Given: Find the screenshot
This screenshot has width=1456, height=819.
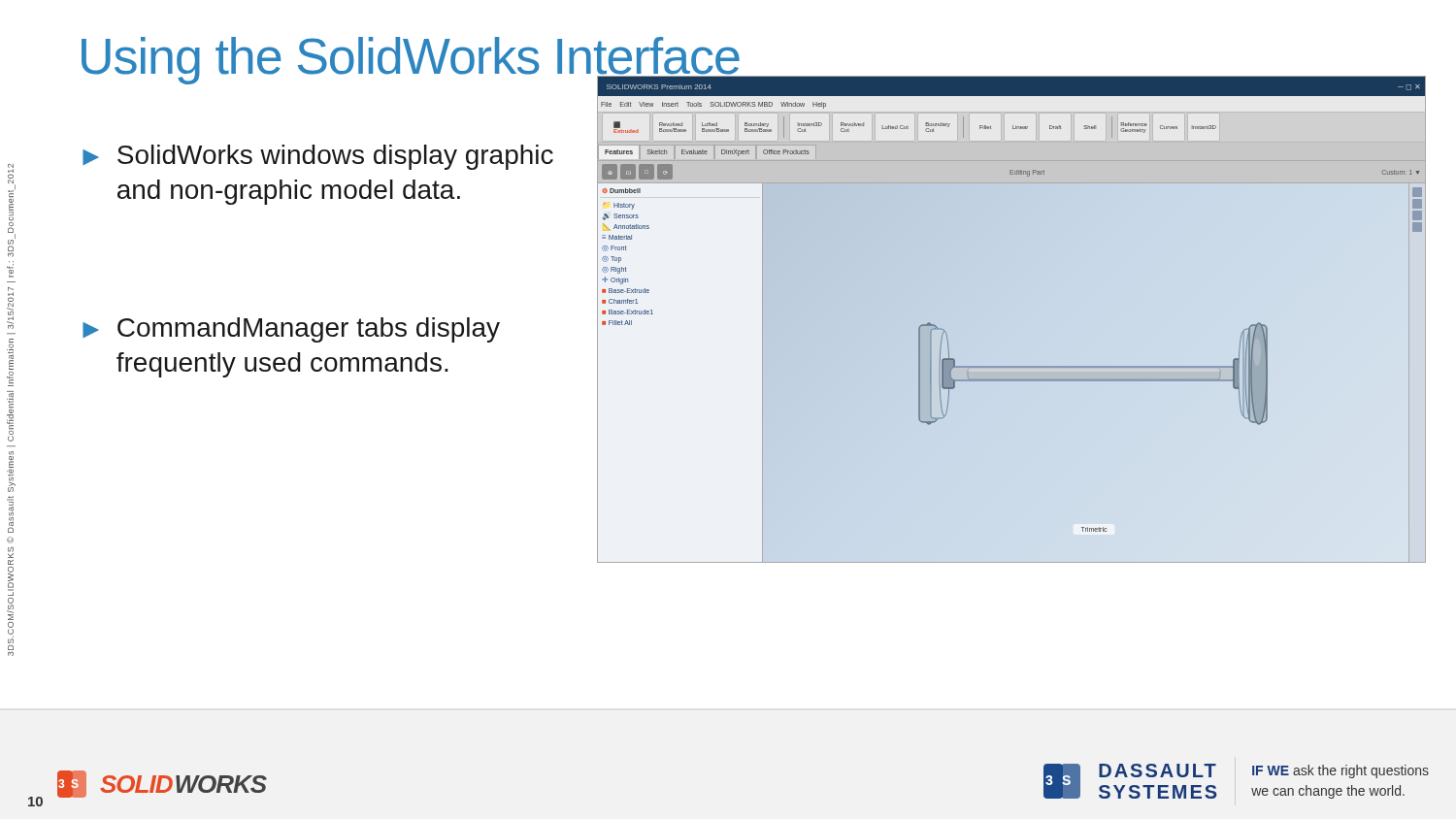Looking at the screenshot, I should coord(1010,318).
